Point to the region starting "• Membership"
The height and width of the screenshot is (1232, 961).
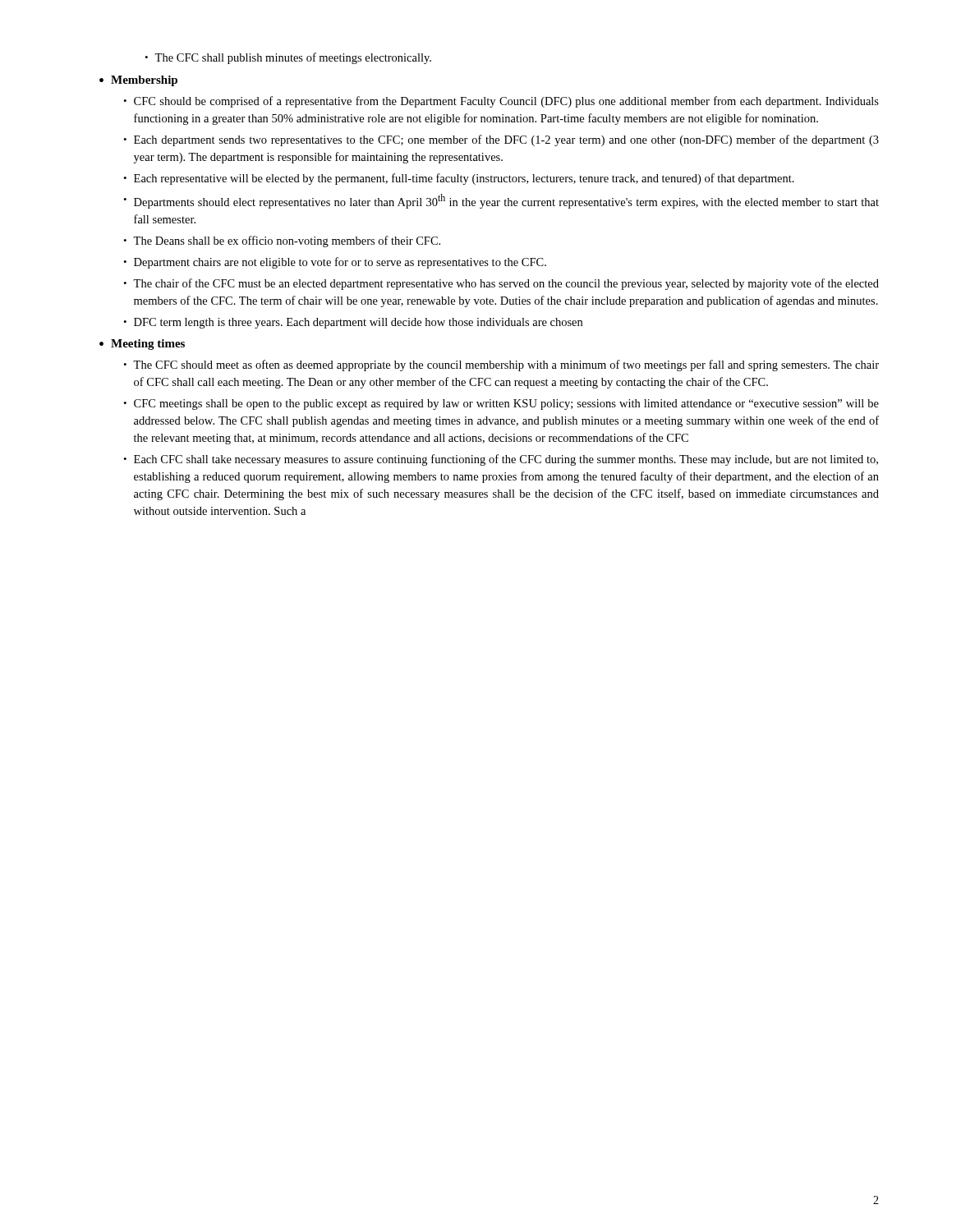click(x=138, y=81)
